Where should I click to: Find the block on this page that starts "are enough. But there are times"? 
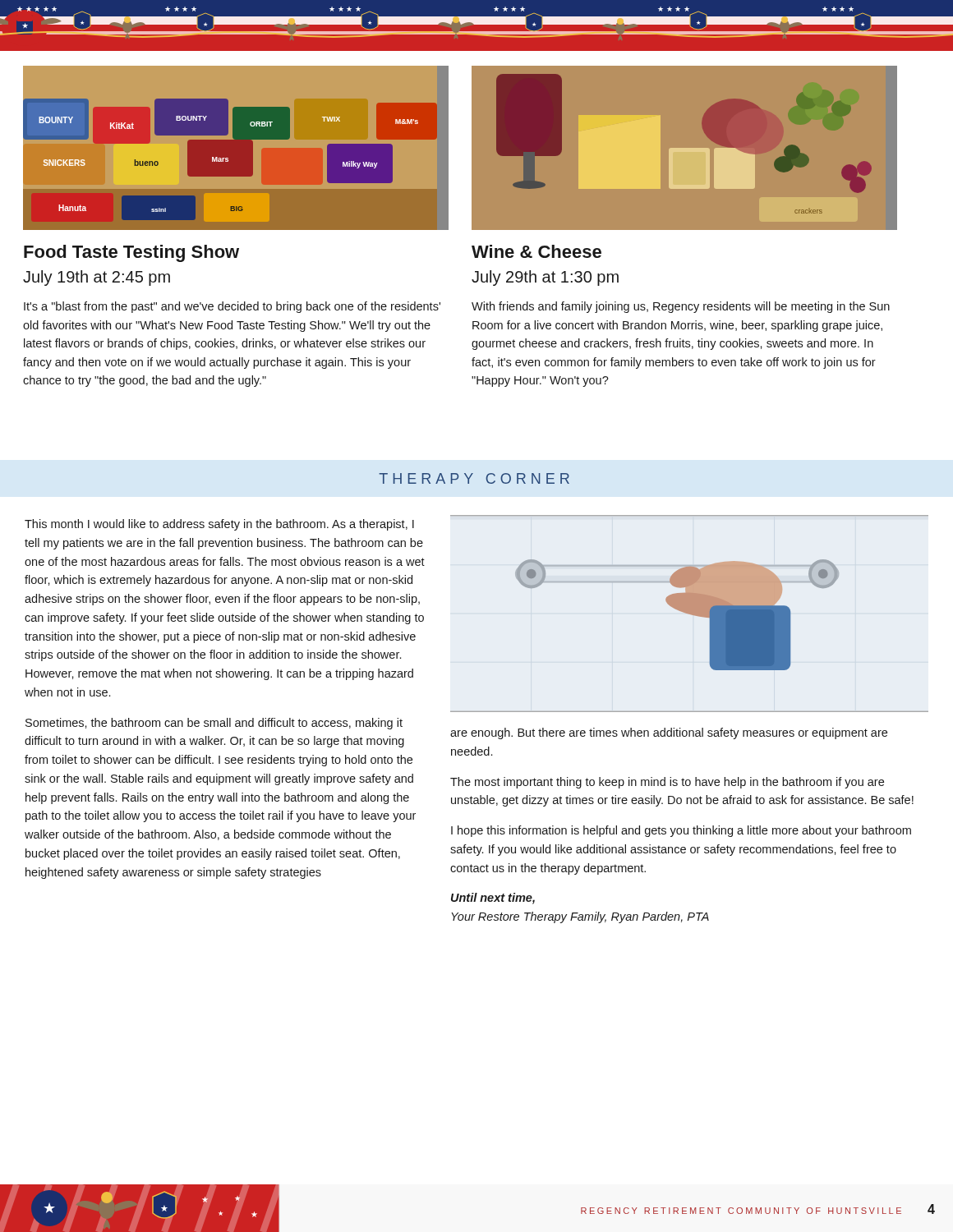(669, 742)
